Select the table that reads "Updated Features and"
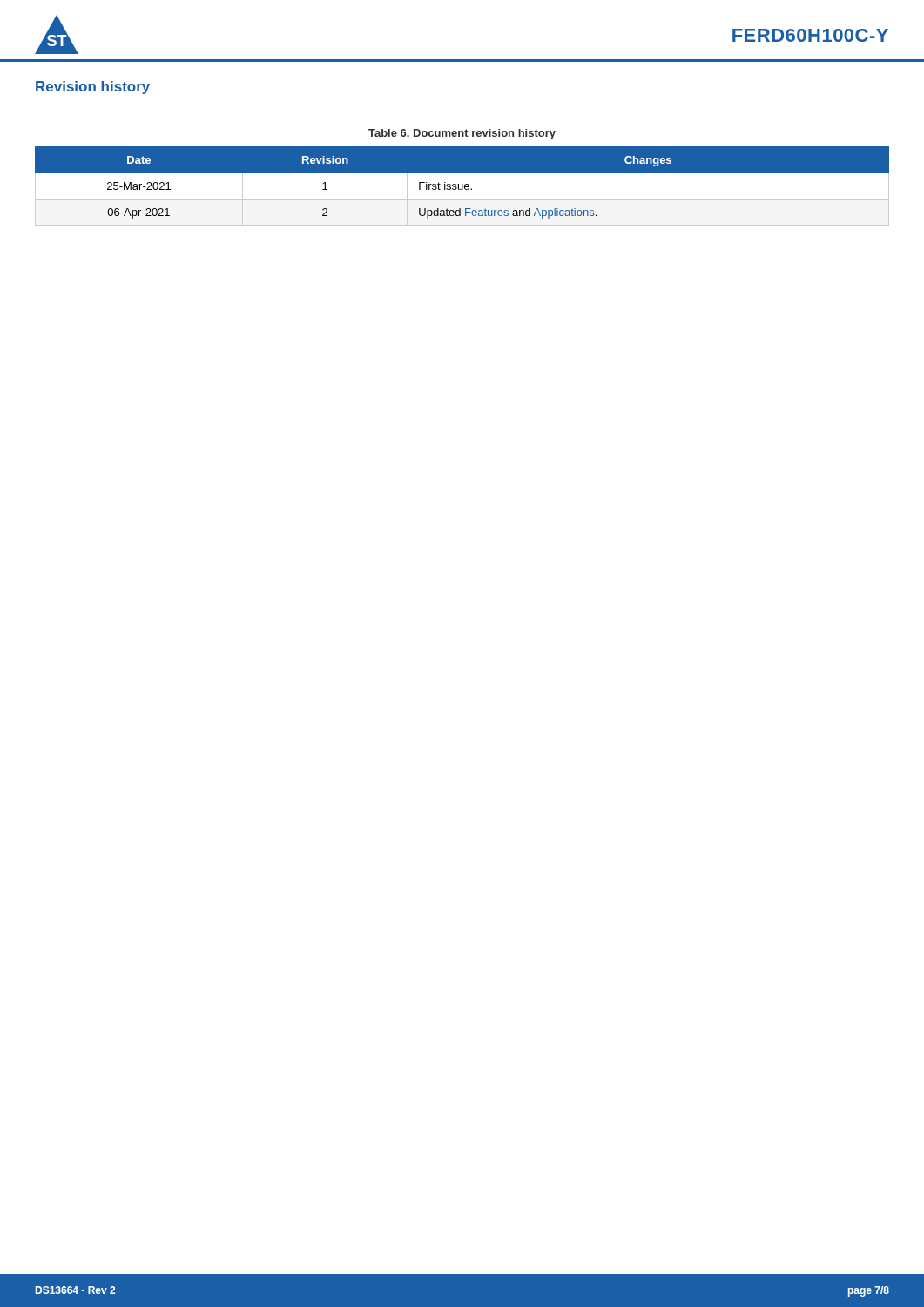924x1307 pixels. point(462,186)
